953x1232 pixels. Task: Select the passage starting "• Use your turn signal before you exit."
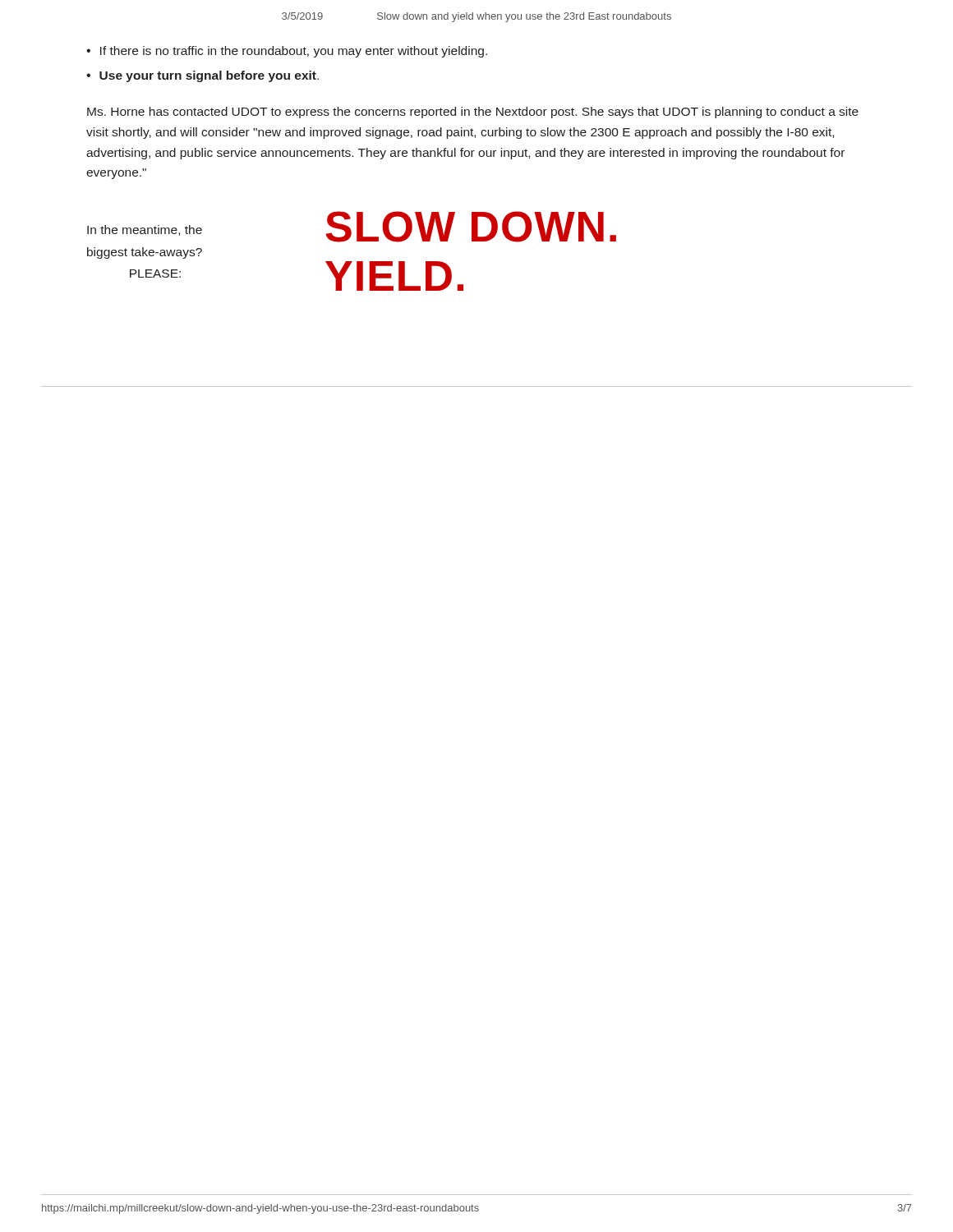tap(203, 76)
